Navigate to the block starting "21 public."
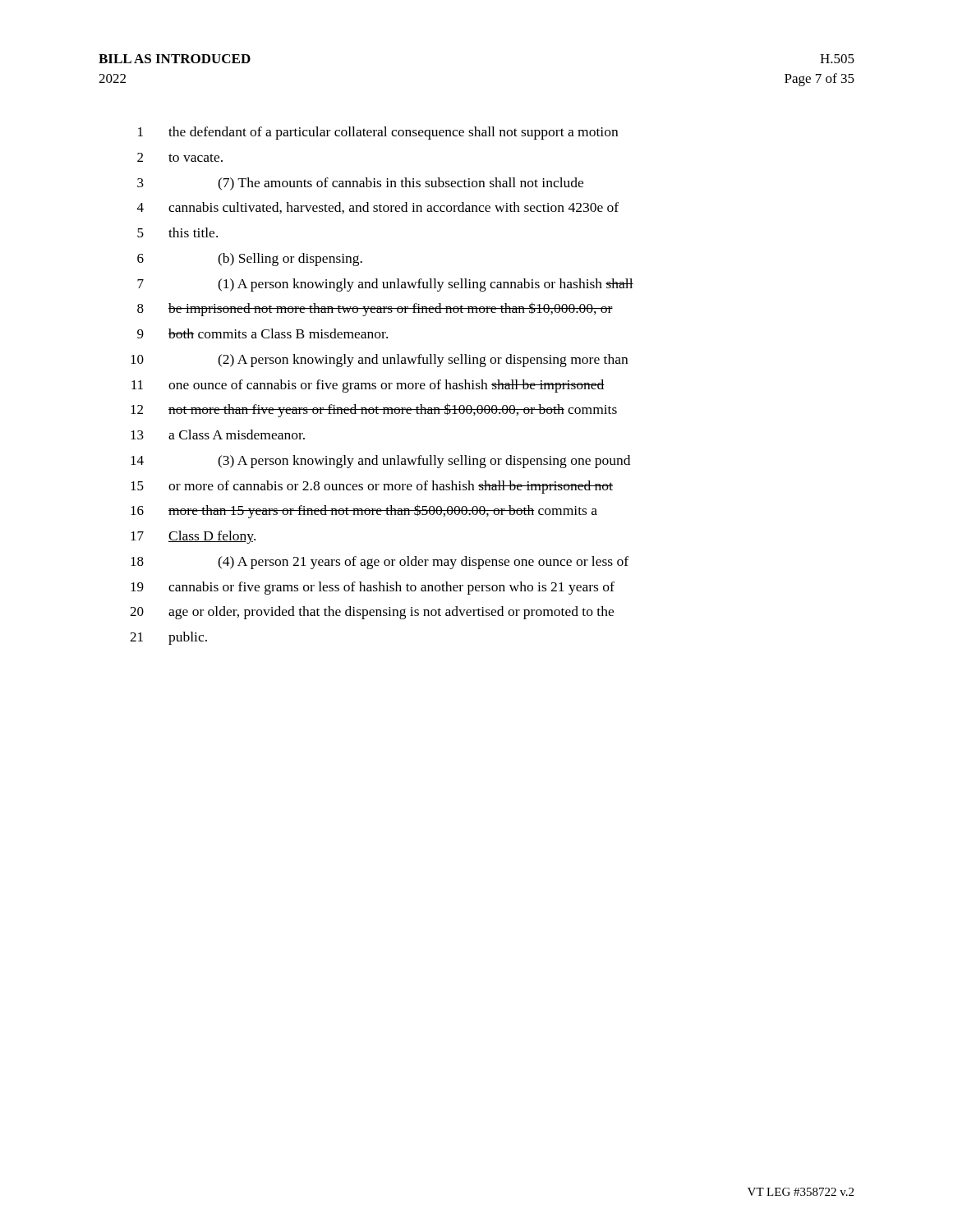 coord(168,638)
